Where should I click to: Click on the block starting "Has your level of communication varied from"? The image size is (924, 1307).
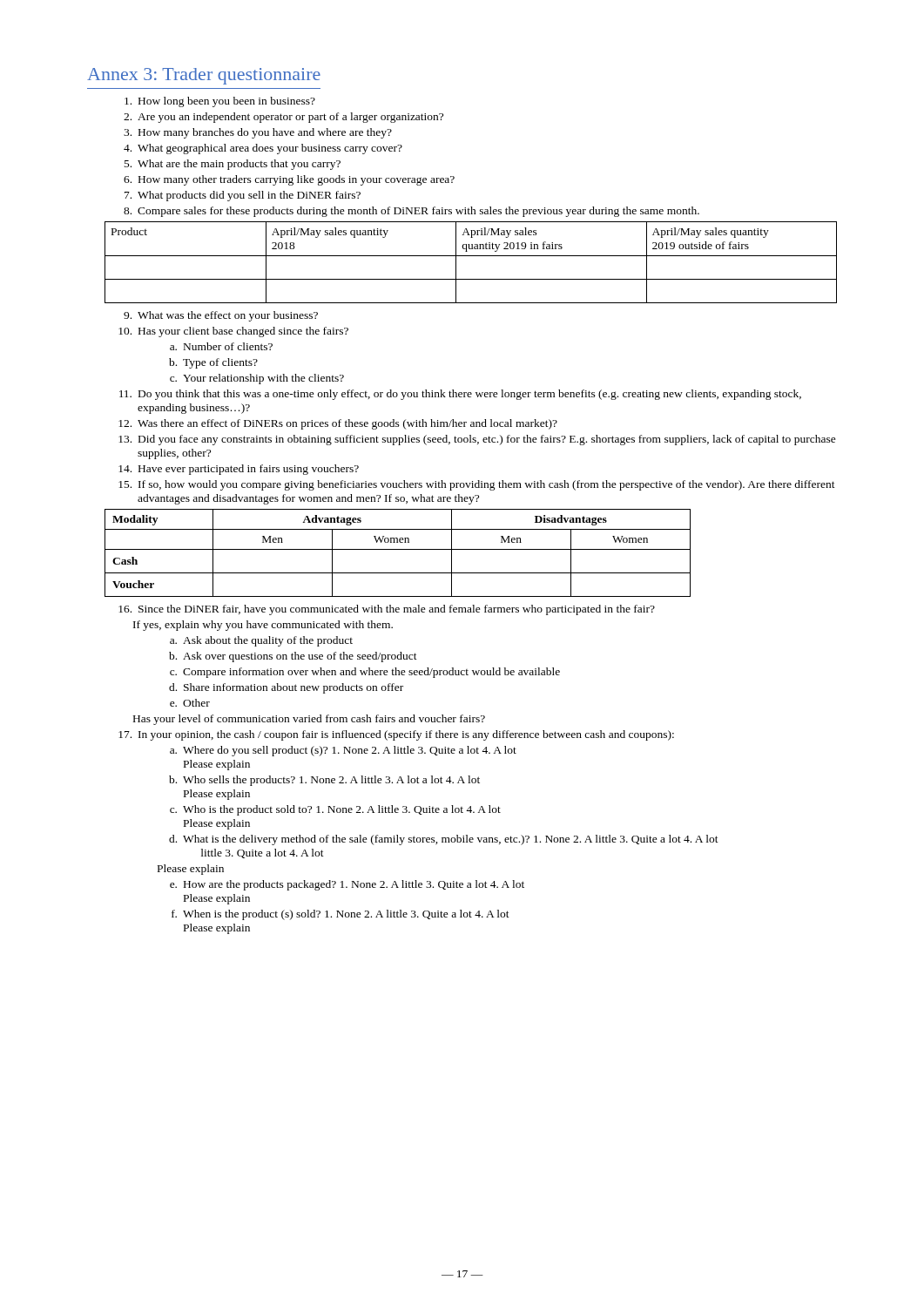(309, 718)
